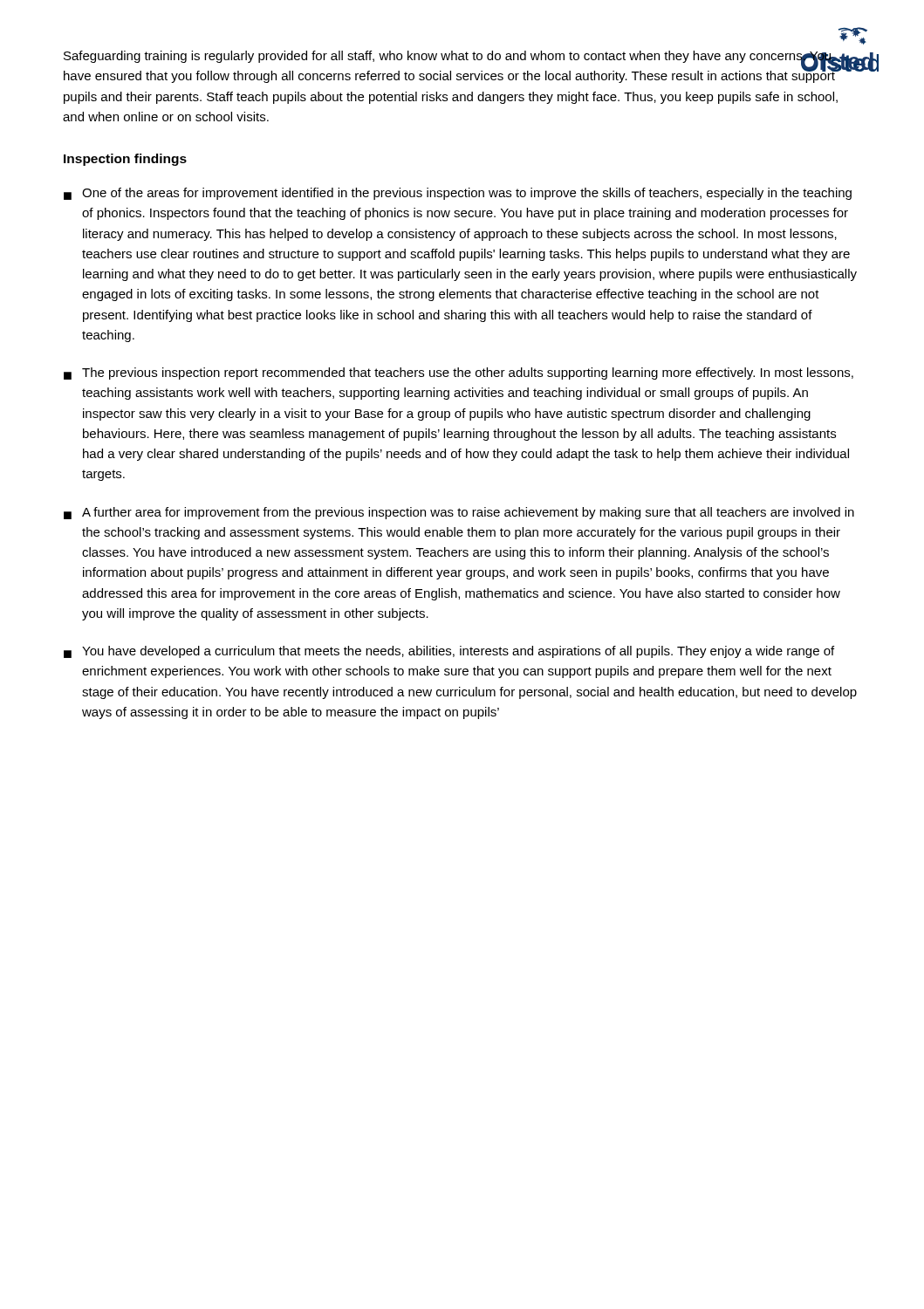Where is the passage that starts "■ A further area for improvement from"?

coord(462,562)
